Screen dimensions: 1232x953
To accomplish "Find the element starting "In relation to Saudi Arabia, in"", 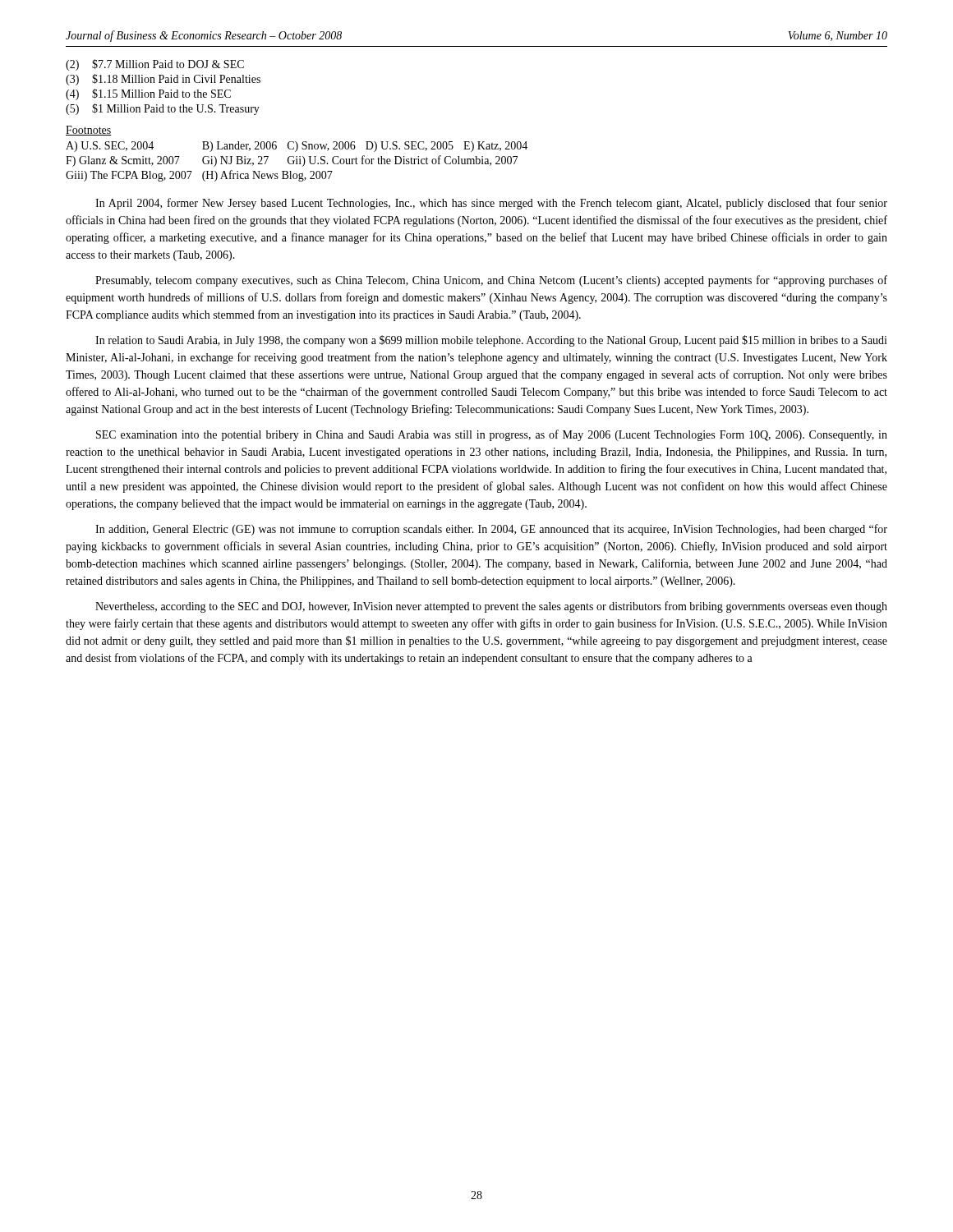I will tap(476, 375).
